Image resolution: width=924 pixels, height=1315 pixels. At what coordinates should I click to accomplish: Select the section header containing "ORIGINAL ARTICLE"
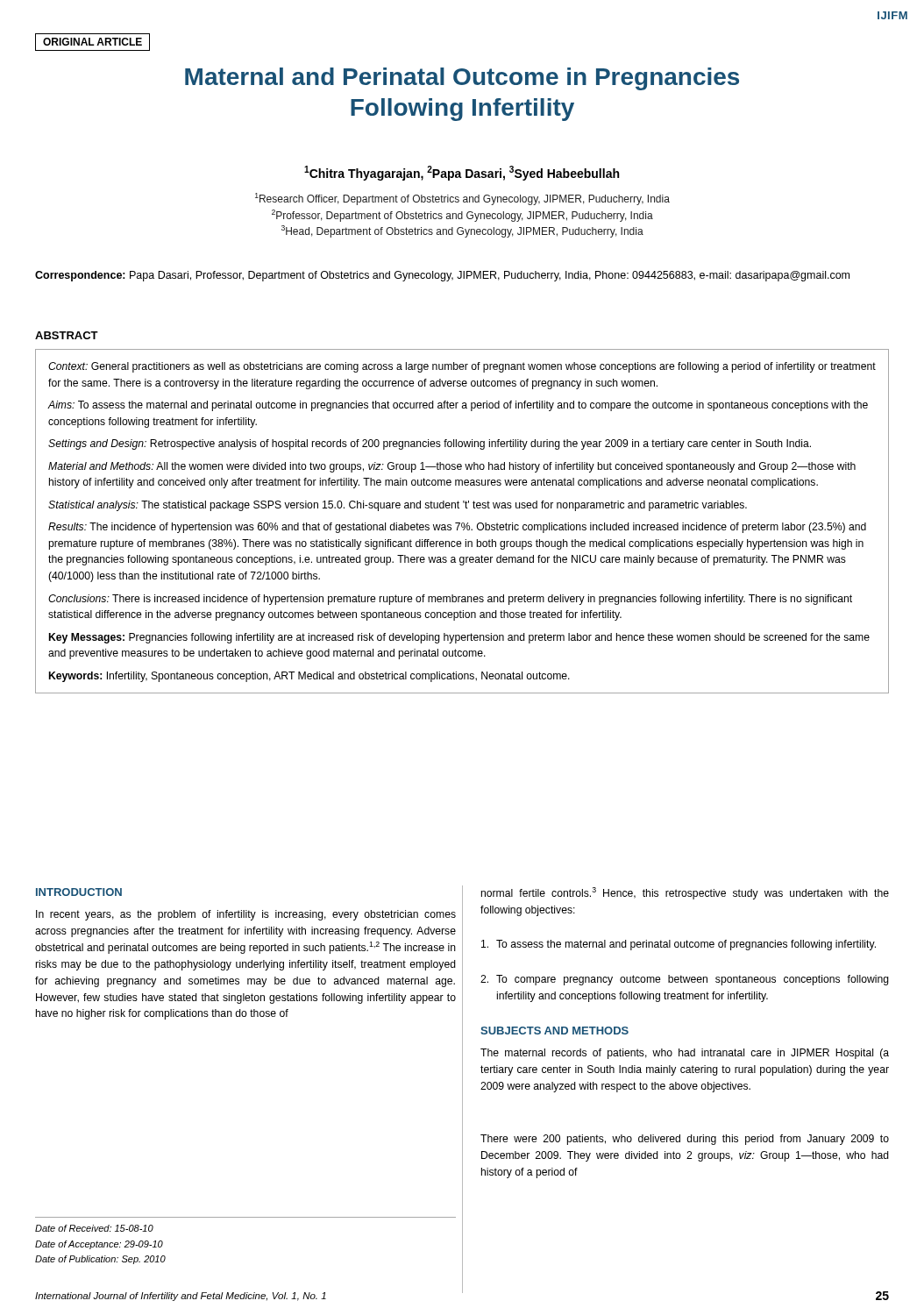93,42
